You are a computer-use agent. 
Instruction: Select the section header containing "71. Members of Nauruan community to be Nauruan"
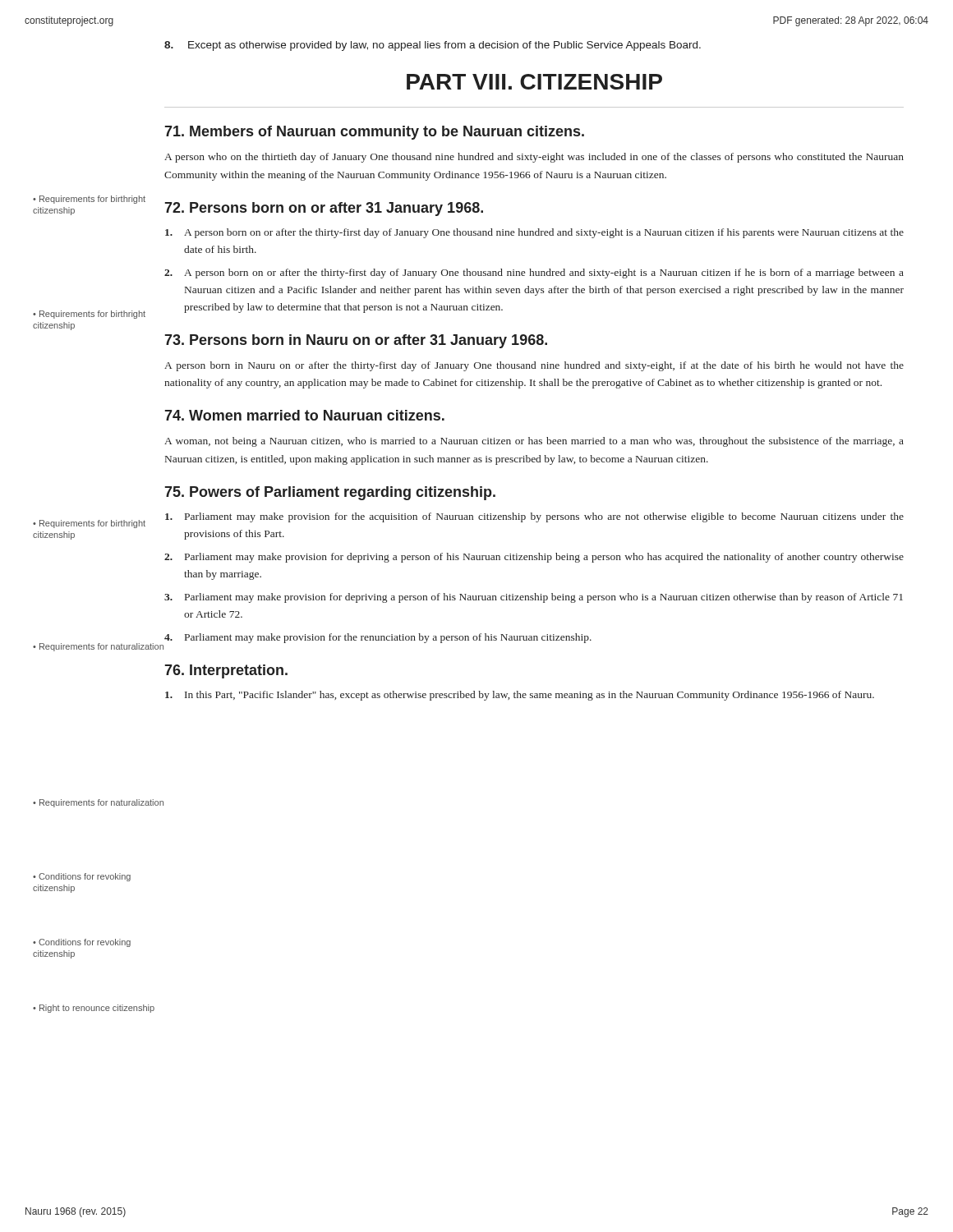[375, 131]
